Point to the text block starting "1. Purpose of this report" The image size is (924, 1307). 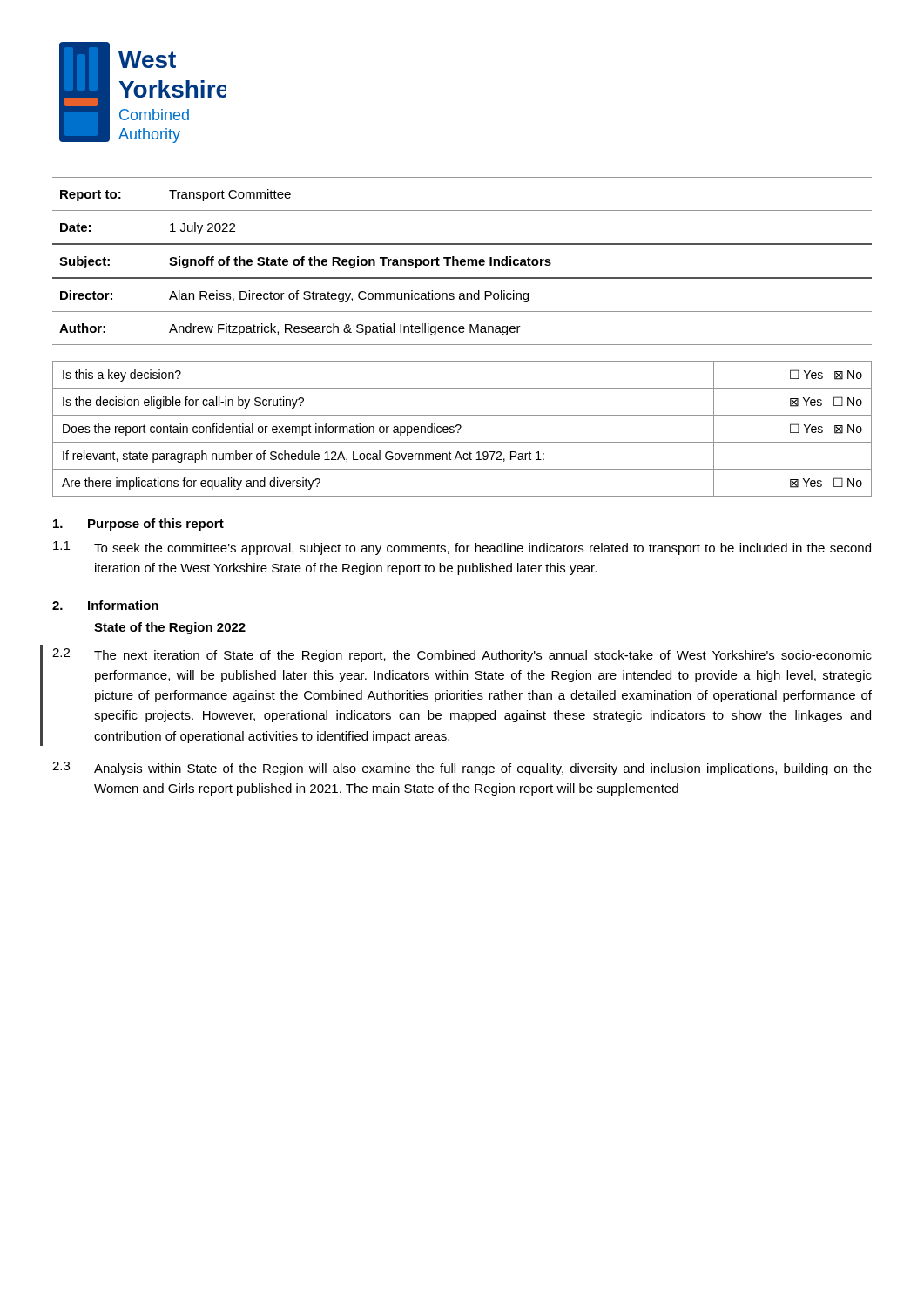[x=138, y=525]
